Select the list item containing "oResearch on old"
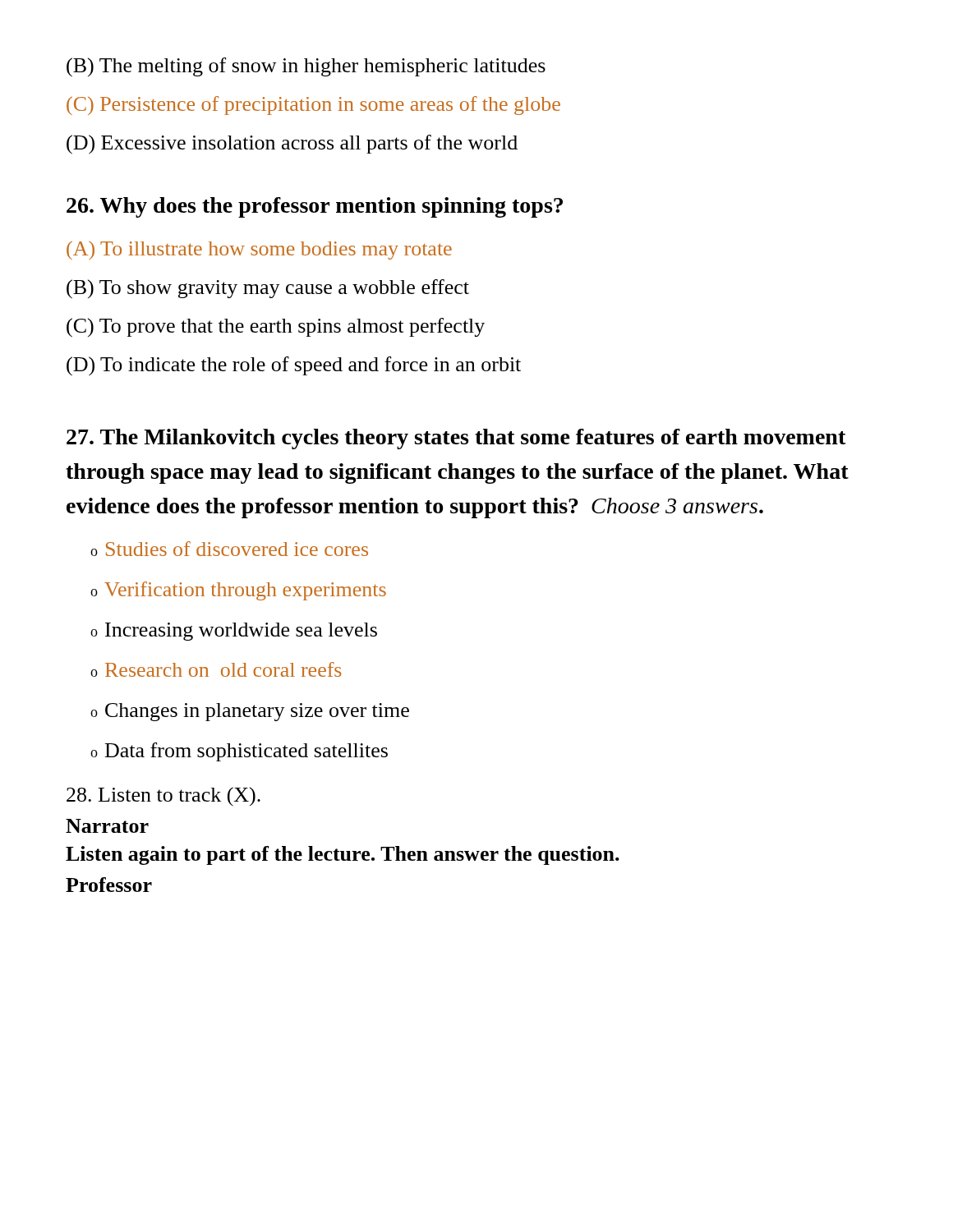This screenshot has width=953, height=1232. (216, 670)
